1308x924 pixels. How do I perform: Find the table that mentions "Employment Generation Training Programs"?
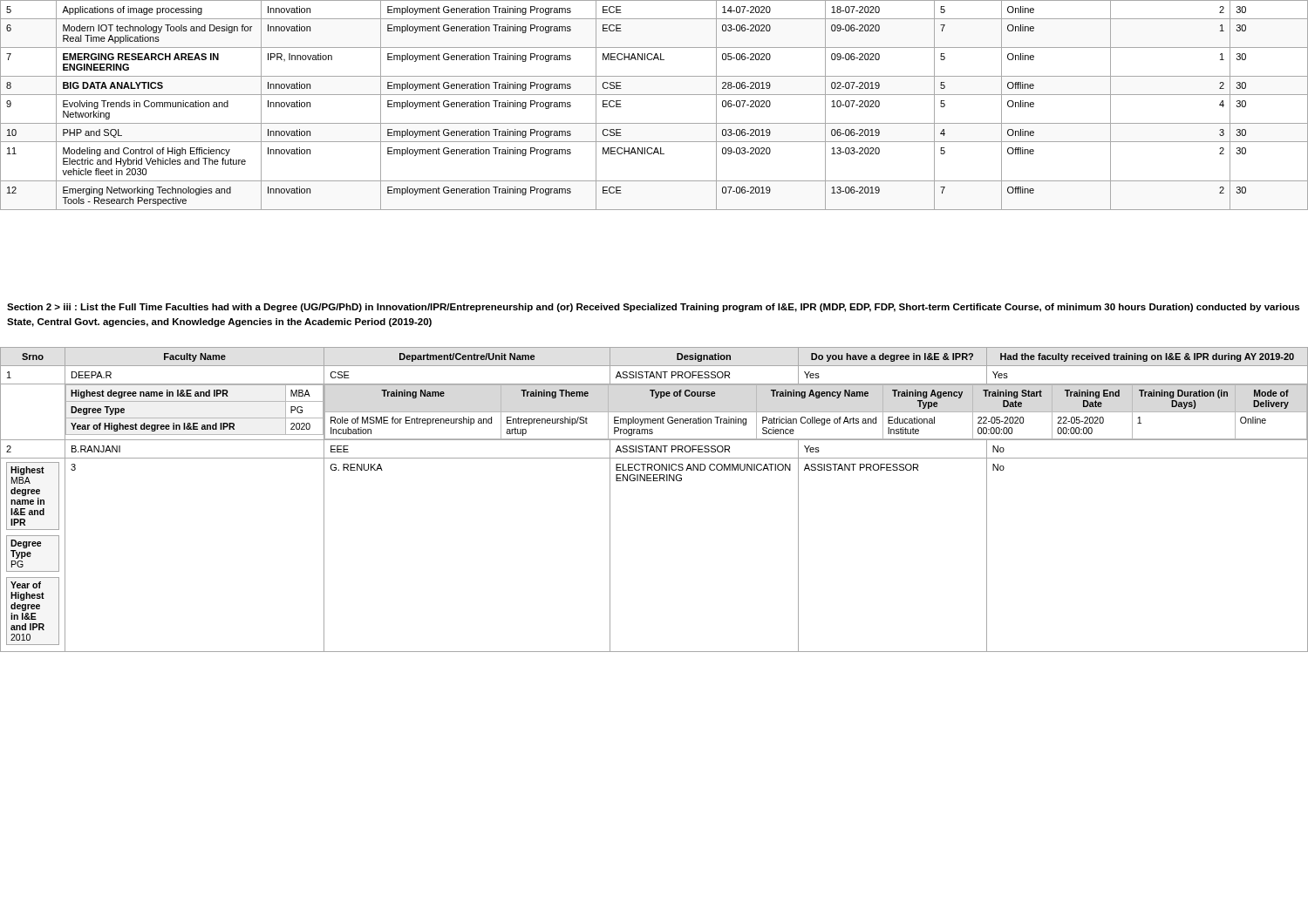pos(654,105)
